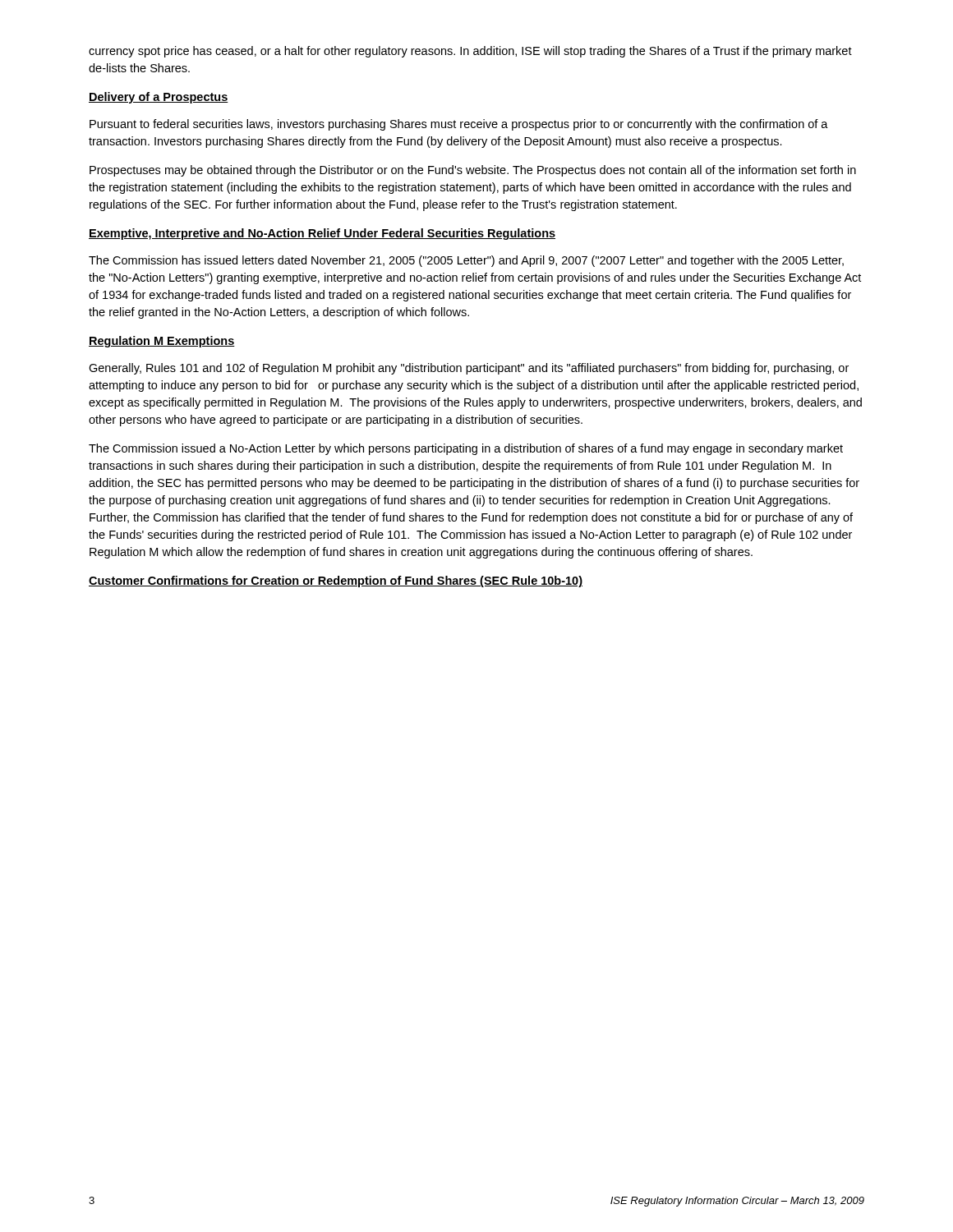
Task: Locate the block of text that opens with "Pursuant to federal securities laws, investors purchasing"
Action: 476,133
